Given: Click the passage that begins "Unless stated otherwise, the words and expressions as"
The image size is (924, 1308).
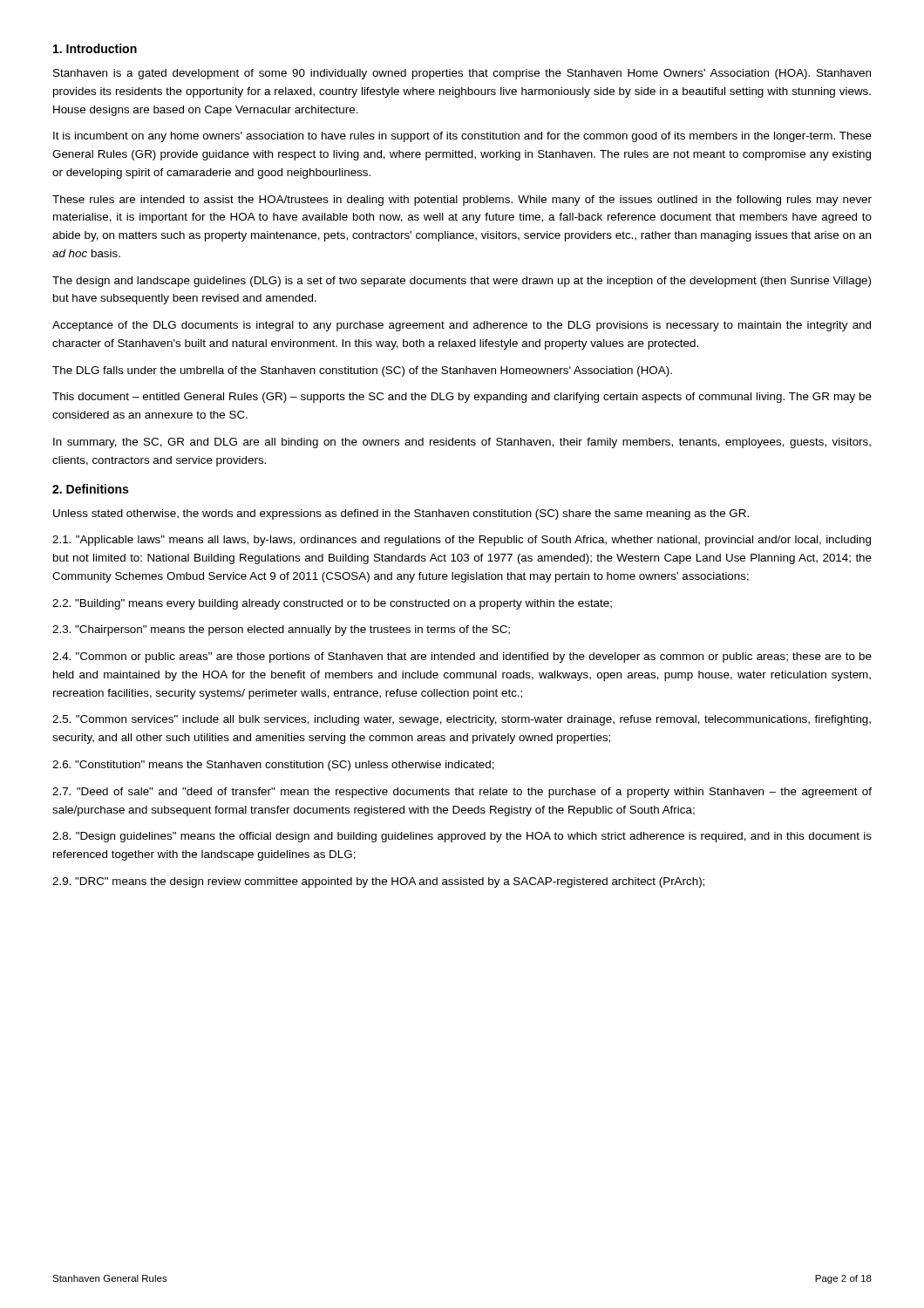Looking at the screenshot, I should 401,513.
